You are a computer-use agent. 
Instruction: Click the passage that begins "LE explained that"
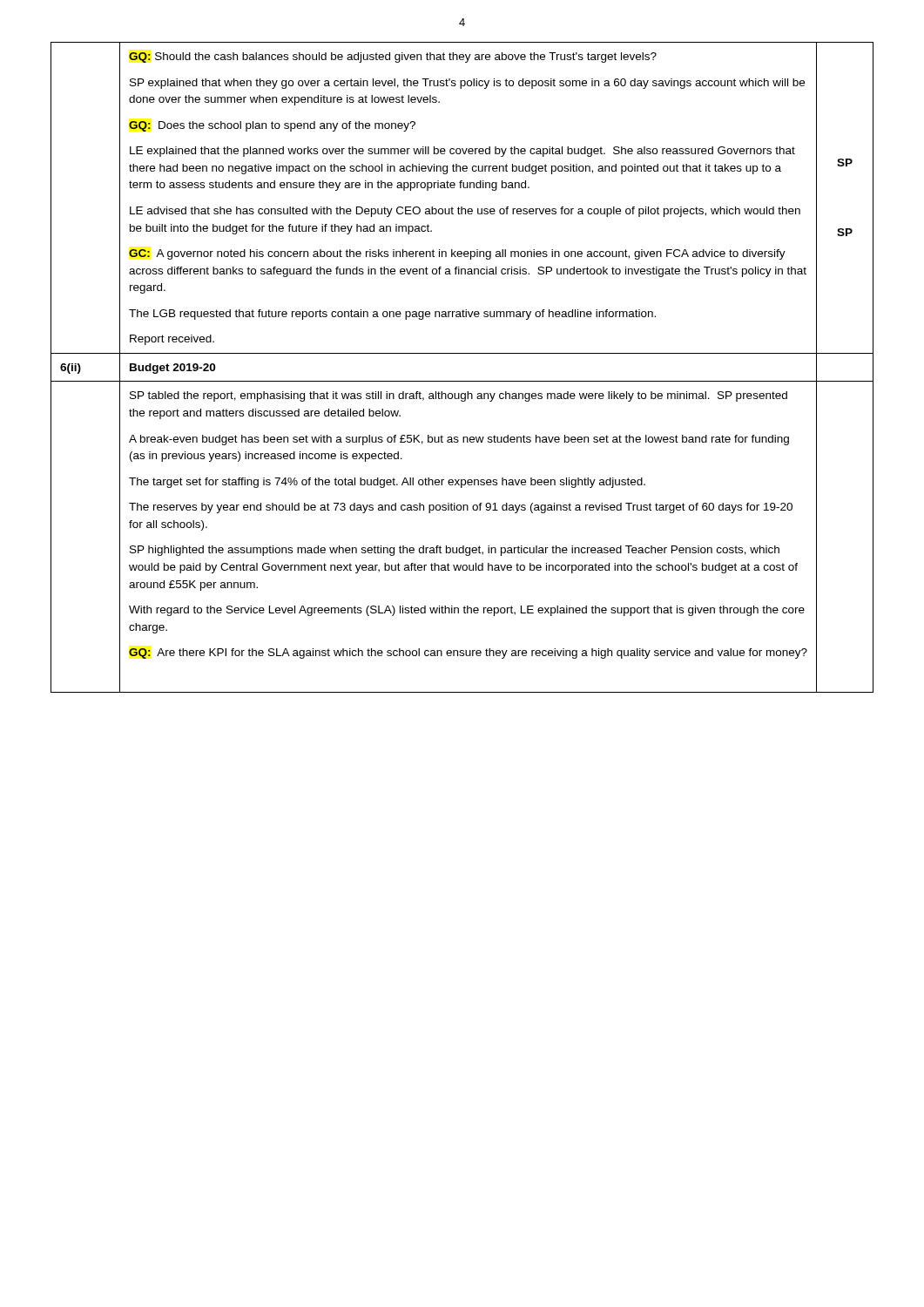coord(462,168)
